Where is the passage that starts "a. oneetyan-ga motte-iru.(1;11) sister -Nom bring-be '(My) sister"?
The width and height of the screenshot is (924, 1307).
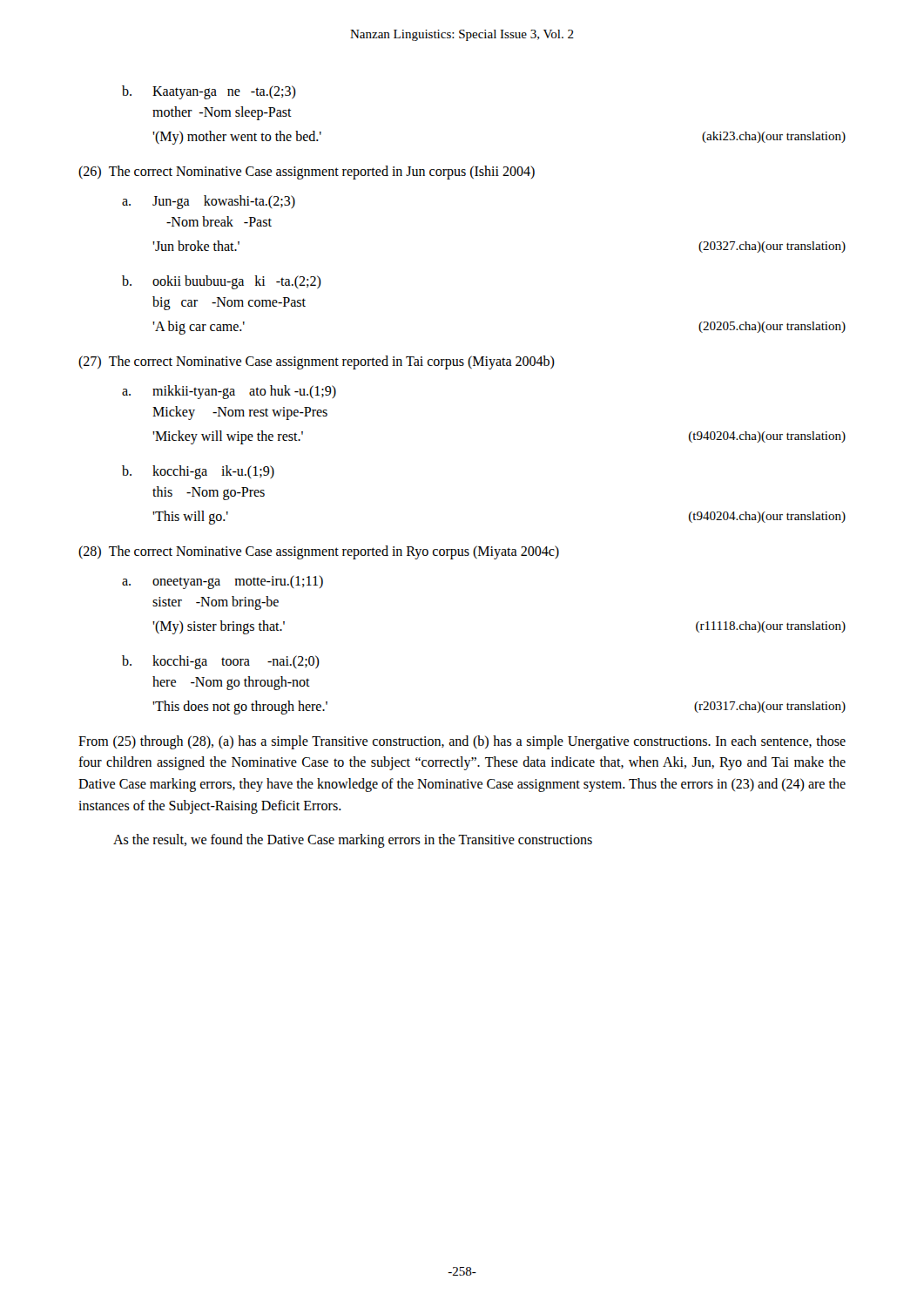pyautogui.click(x=239, y=582)
